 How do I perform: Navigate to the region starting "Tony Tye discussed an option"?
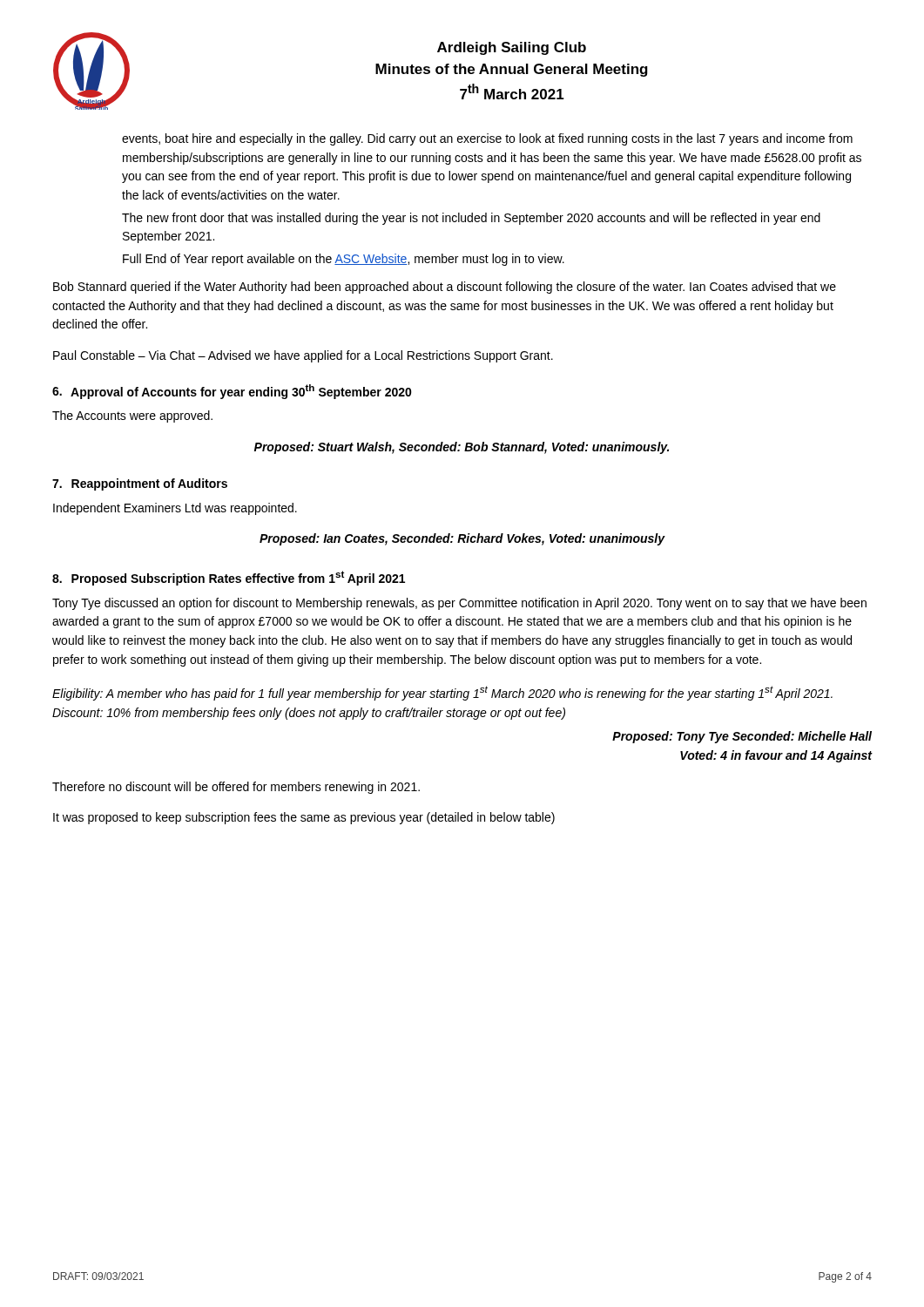click(460, 631)
